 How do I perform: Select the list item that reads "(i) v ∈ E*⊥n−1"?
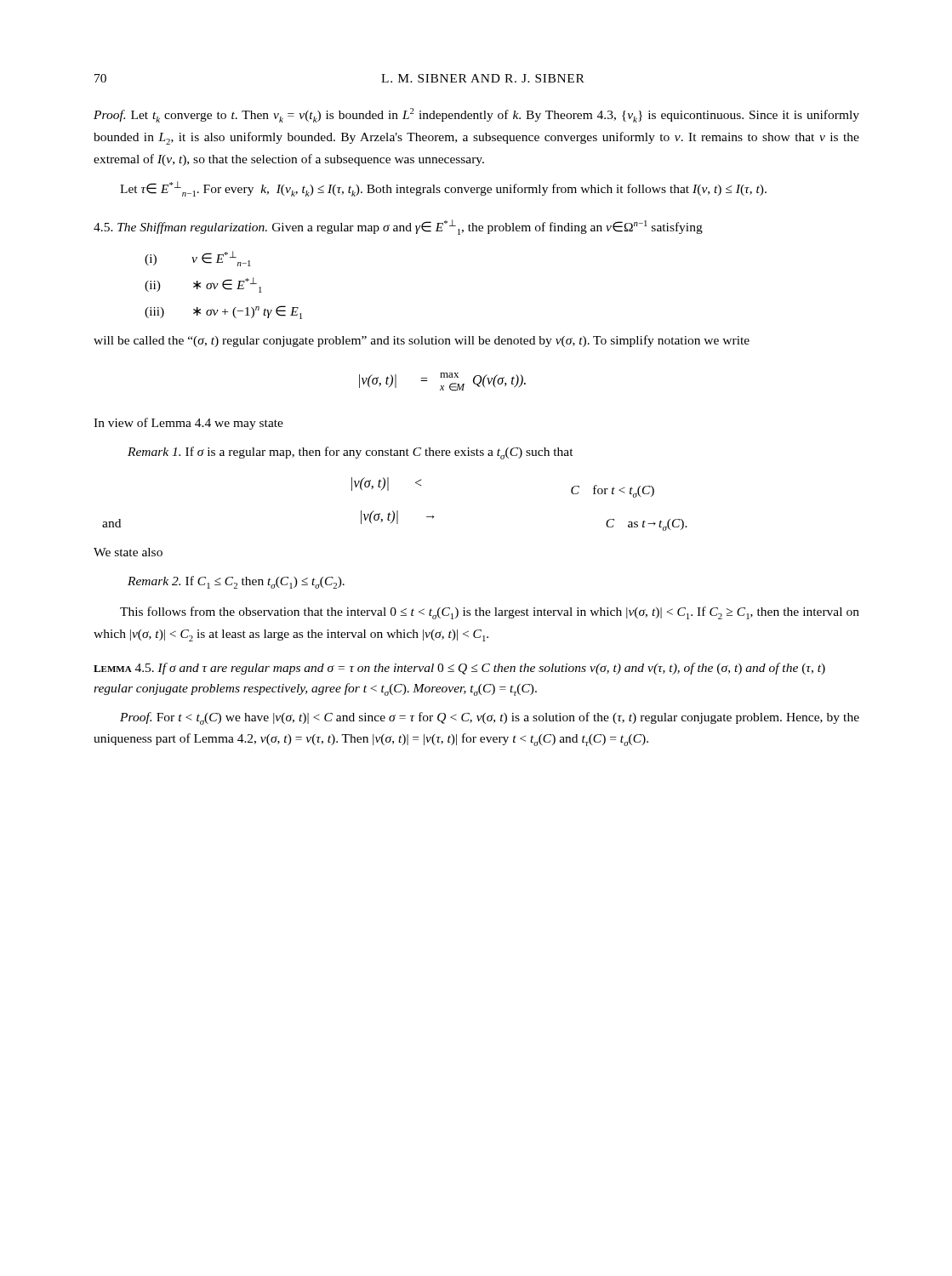(198, 259)
